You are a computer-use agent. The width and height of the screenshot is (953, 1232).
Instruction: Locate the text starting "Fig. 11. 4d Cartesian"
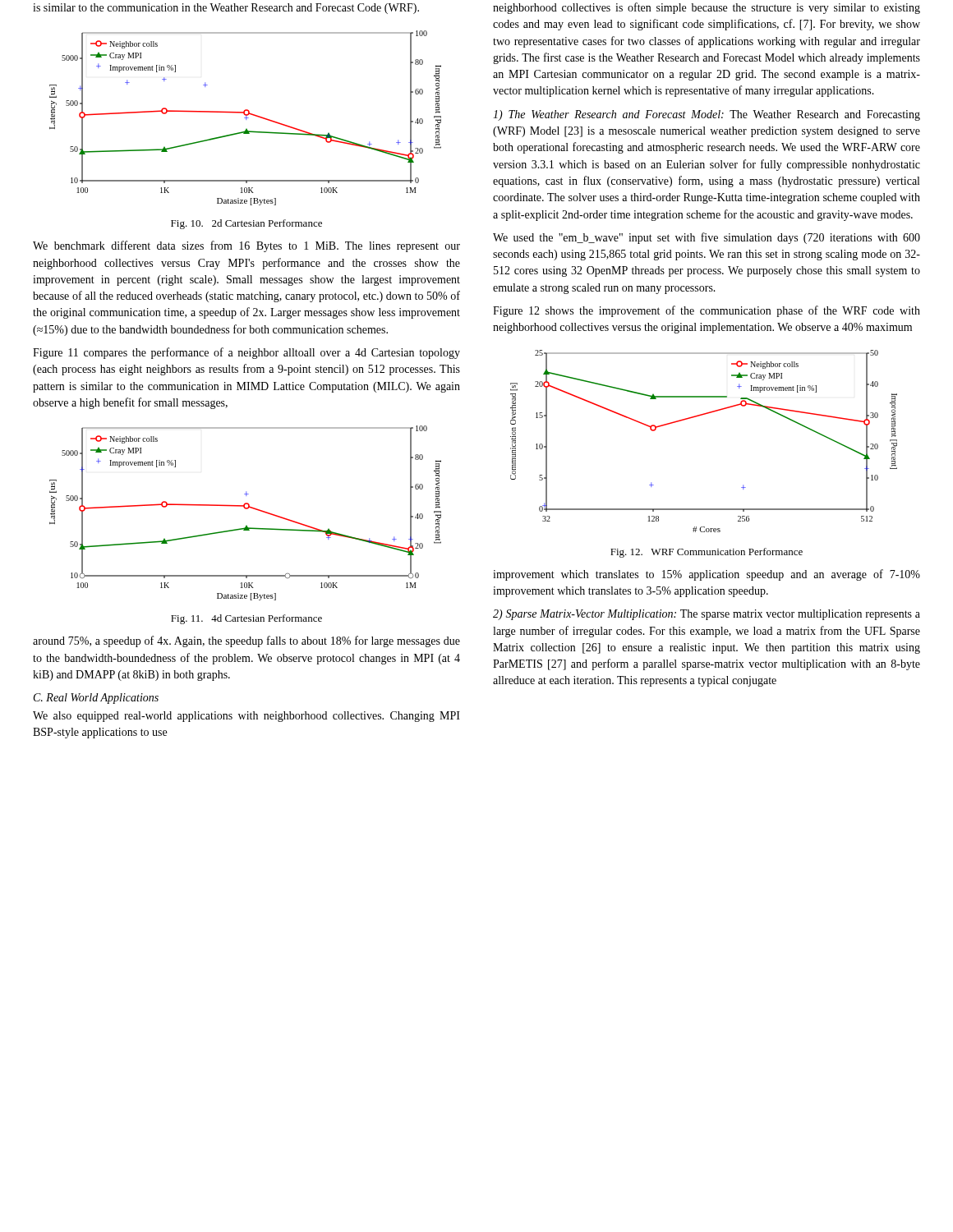coord(246,618)
